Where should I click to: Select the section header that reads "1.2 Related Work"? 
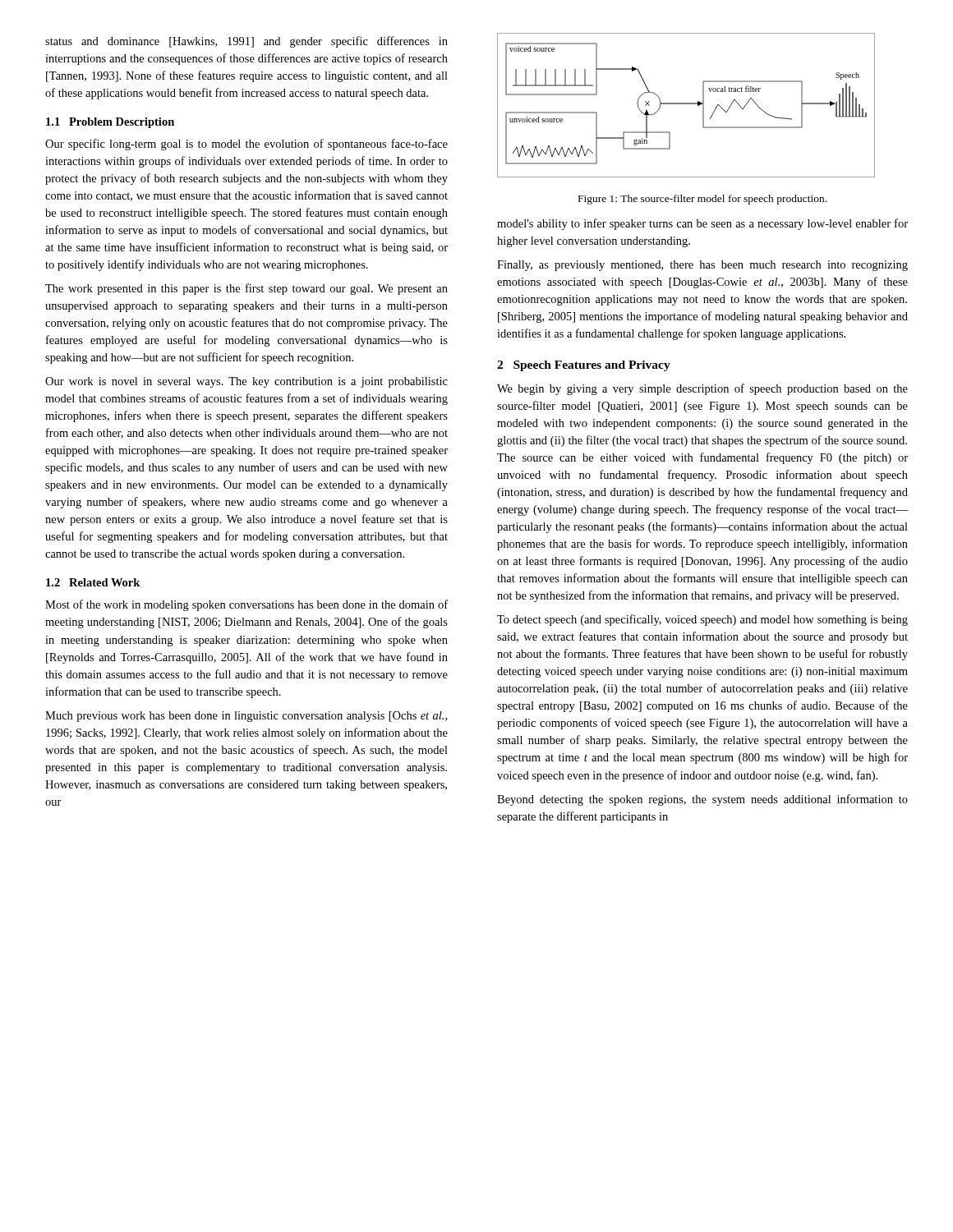pos(93,582)
